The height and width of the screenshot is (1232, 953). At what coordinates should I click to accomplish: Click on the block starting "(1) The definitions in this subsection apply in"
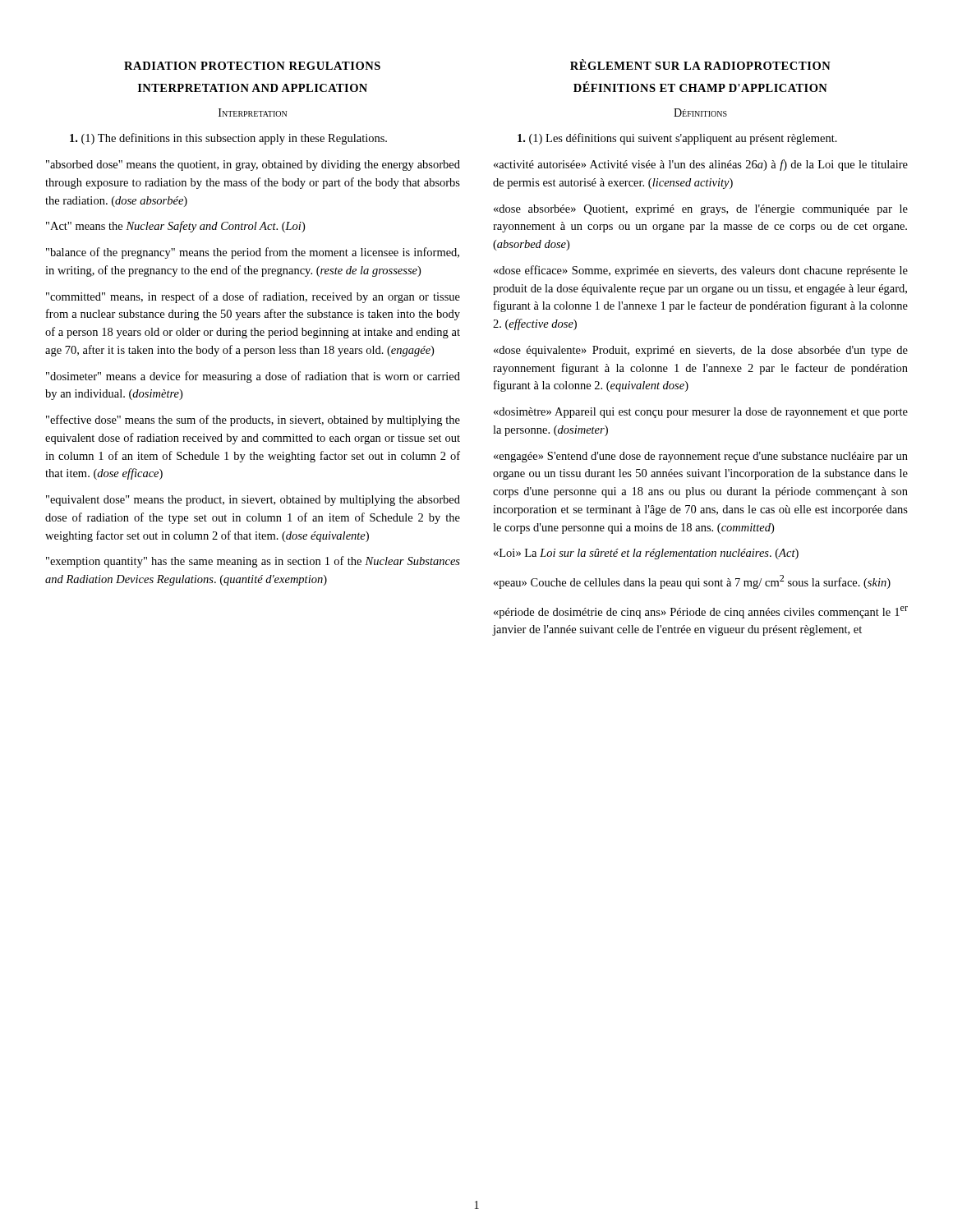coord(228,138)
